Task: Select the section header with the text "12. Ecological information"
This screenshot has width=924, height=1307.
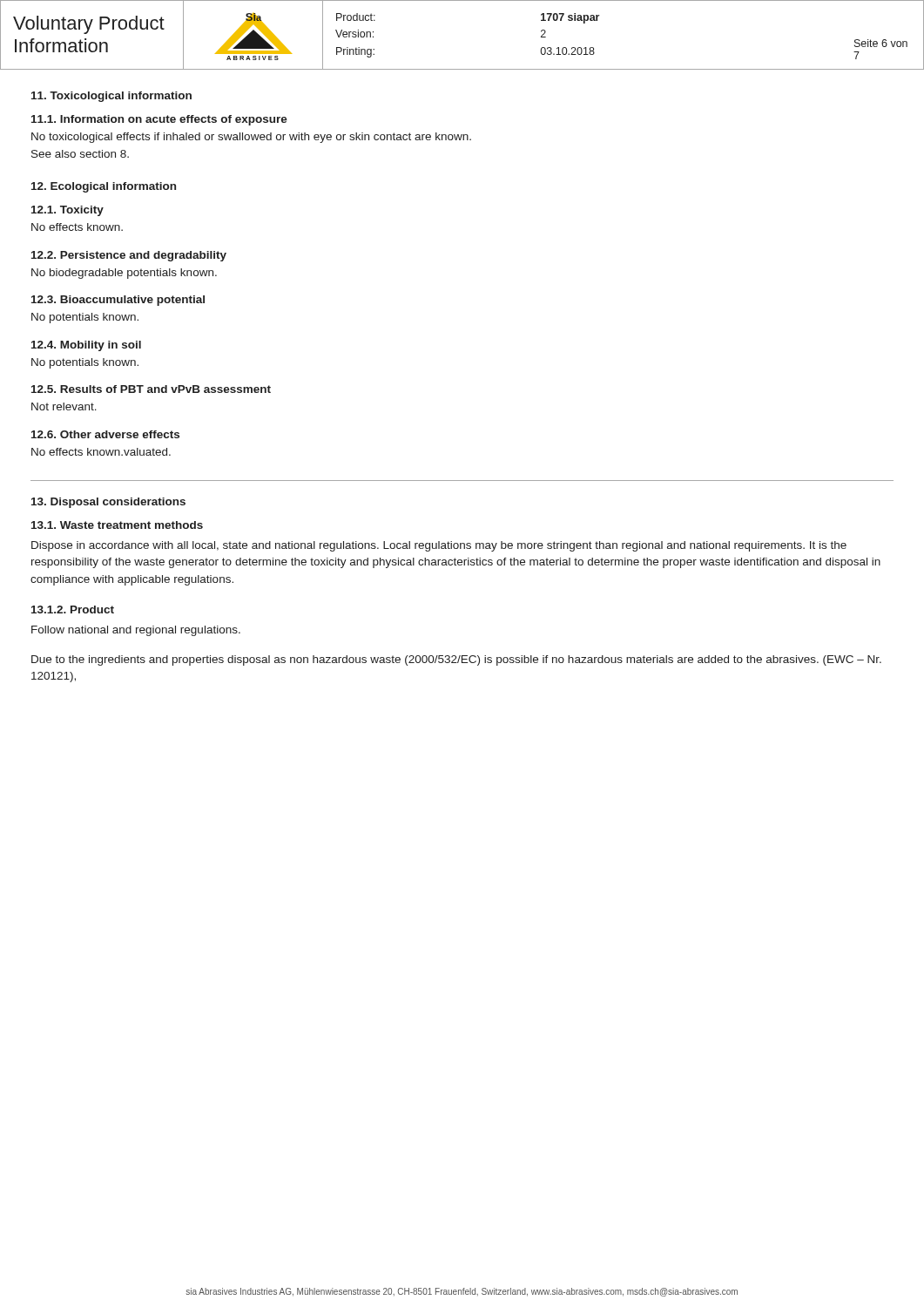Action: [x=104, y=186]
